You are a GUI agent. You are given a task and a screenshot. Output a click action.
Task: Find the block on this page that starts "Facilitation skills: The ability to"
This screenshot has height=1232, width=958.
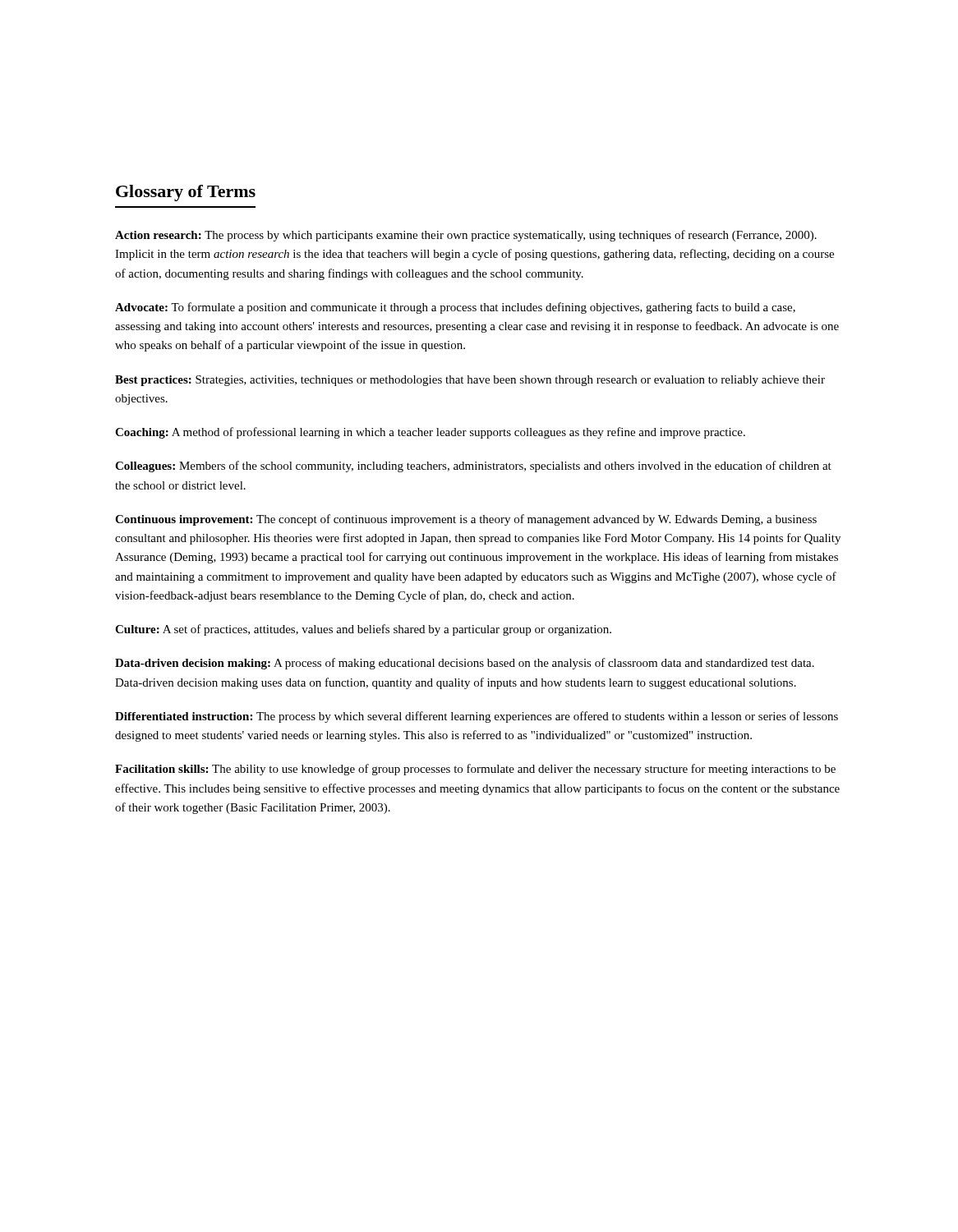coord(477,788)
